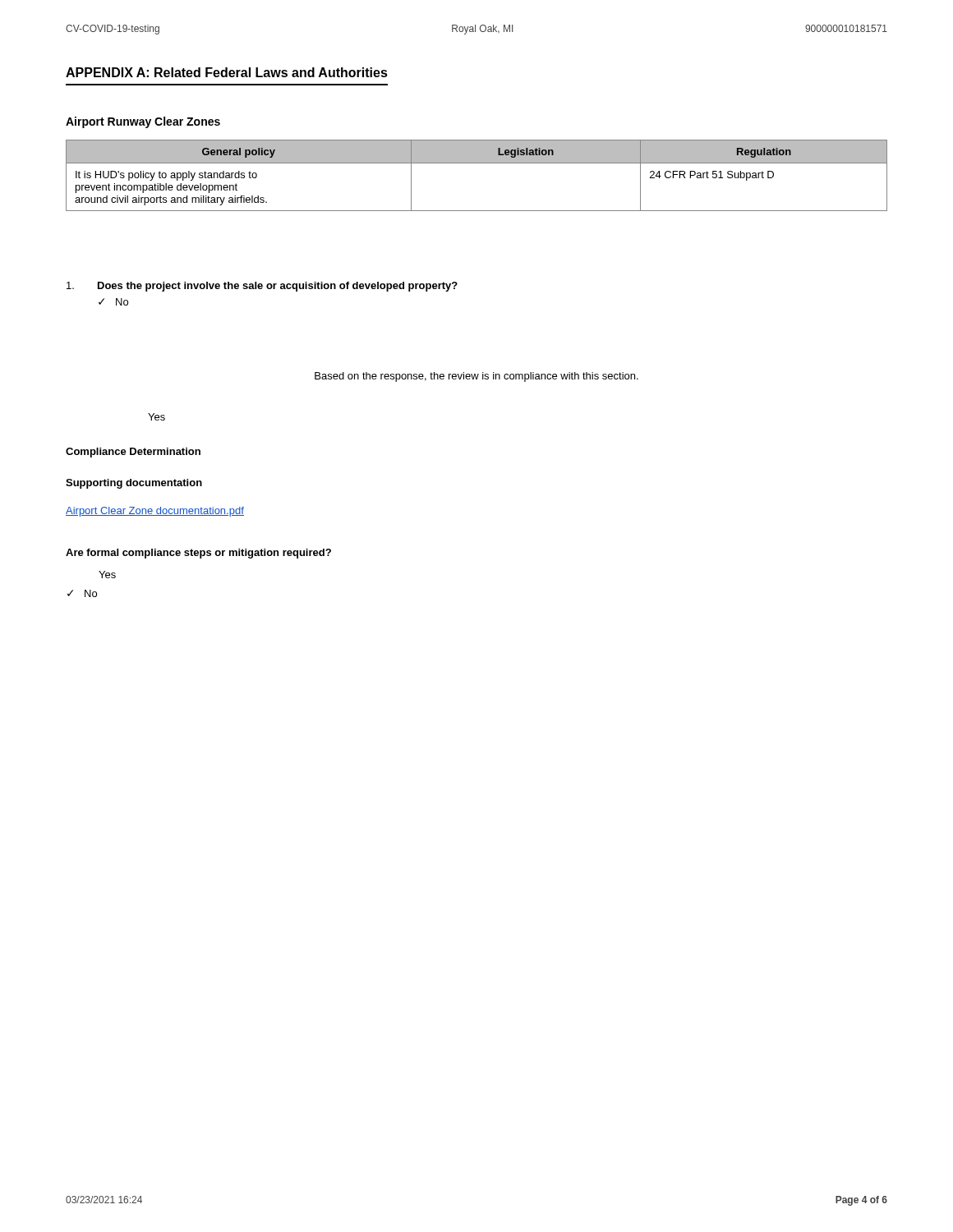Screen dimensions: 1232x953
Task: Point to the element starting "Airport Runway Clear Zones"
Action: pyautogui.click(x=143, y=122)
